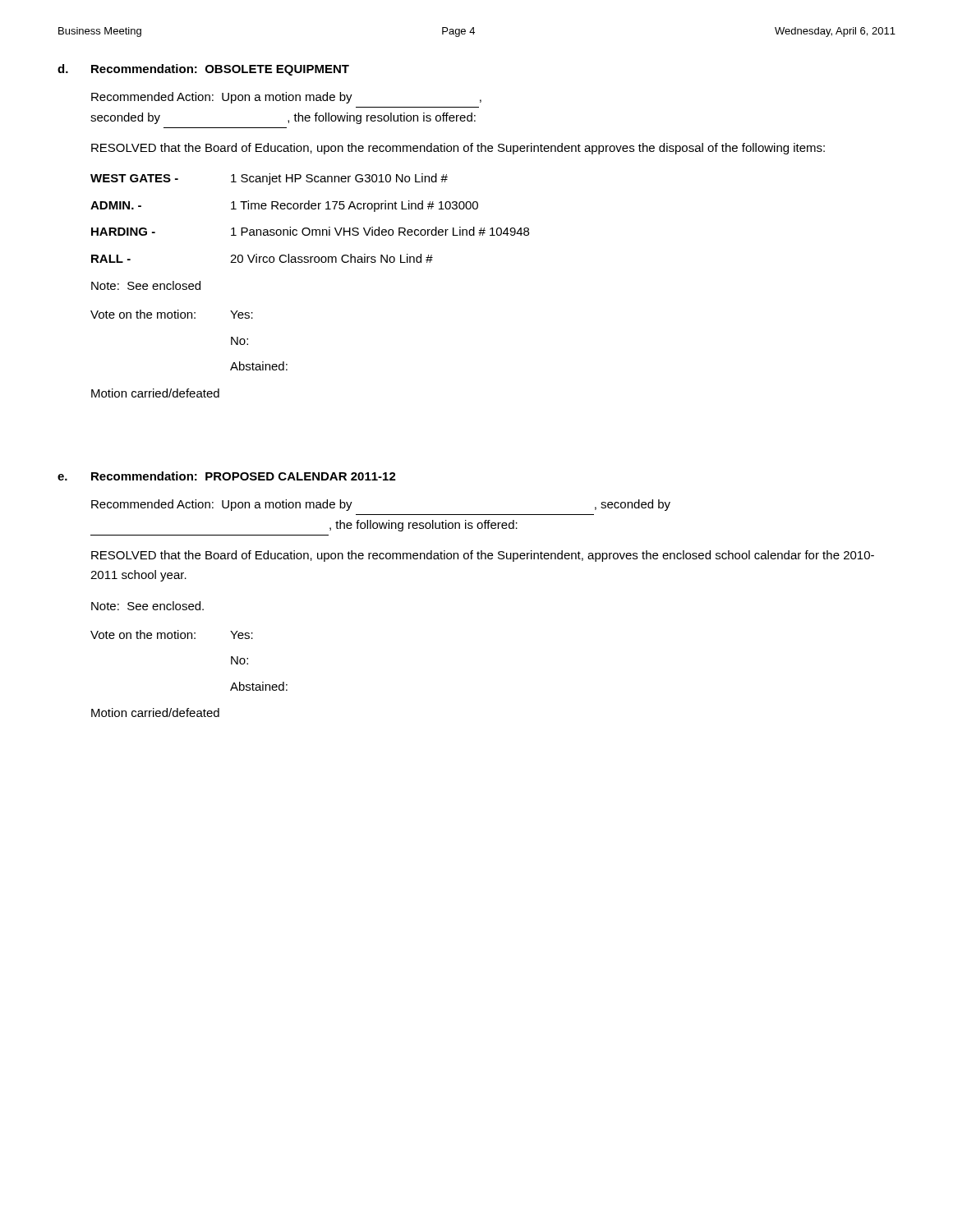This screenshot has height=1232, width=953.
Task: Click the passage that begins "RALL - 20"
Action: 262,258
